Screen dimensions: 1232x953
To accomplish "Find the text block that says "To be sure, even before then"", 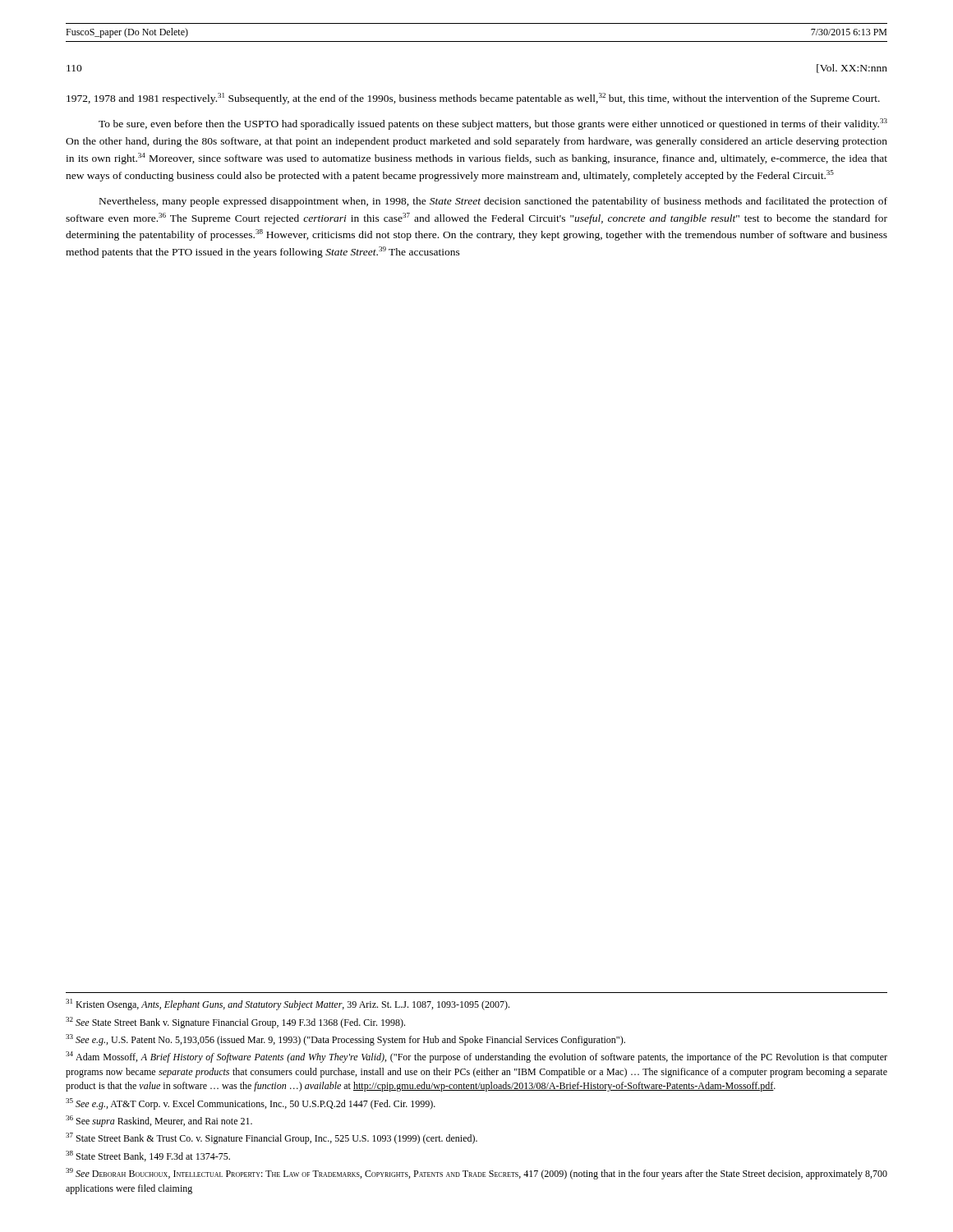I will point(476,150).
